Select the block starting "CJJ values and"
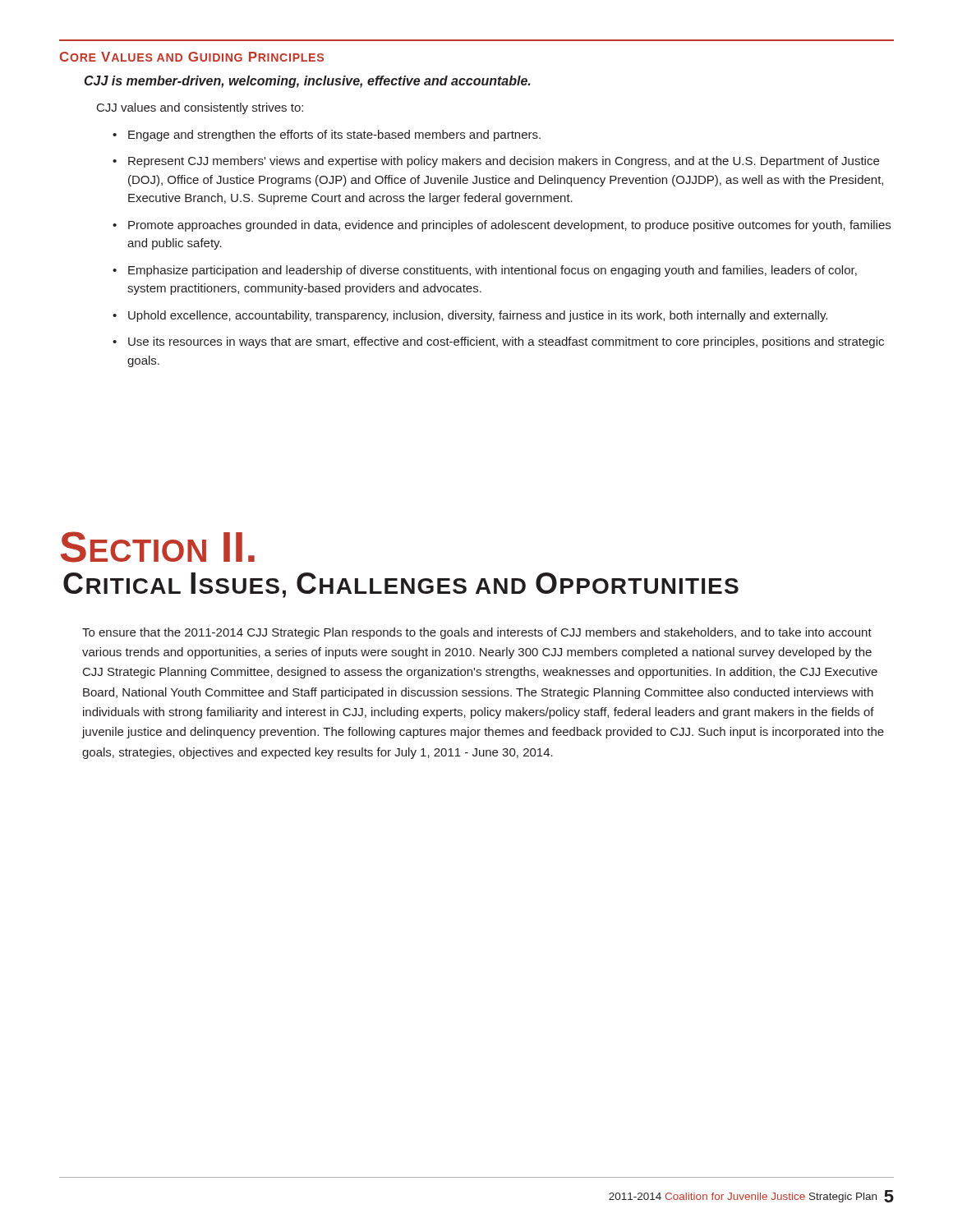The width and height of the screenshot is (953, 1232). pyautogui.click(x=200, y=107)
